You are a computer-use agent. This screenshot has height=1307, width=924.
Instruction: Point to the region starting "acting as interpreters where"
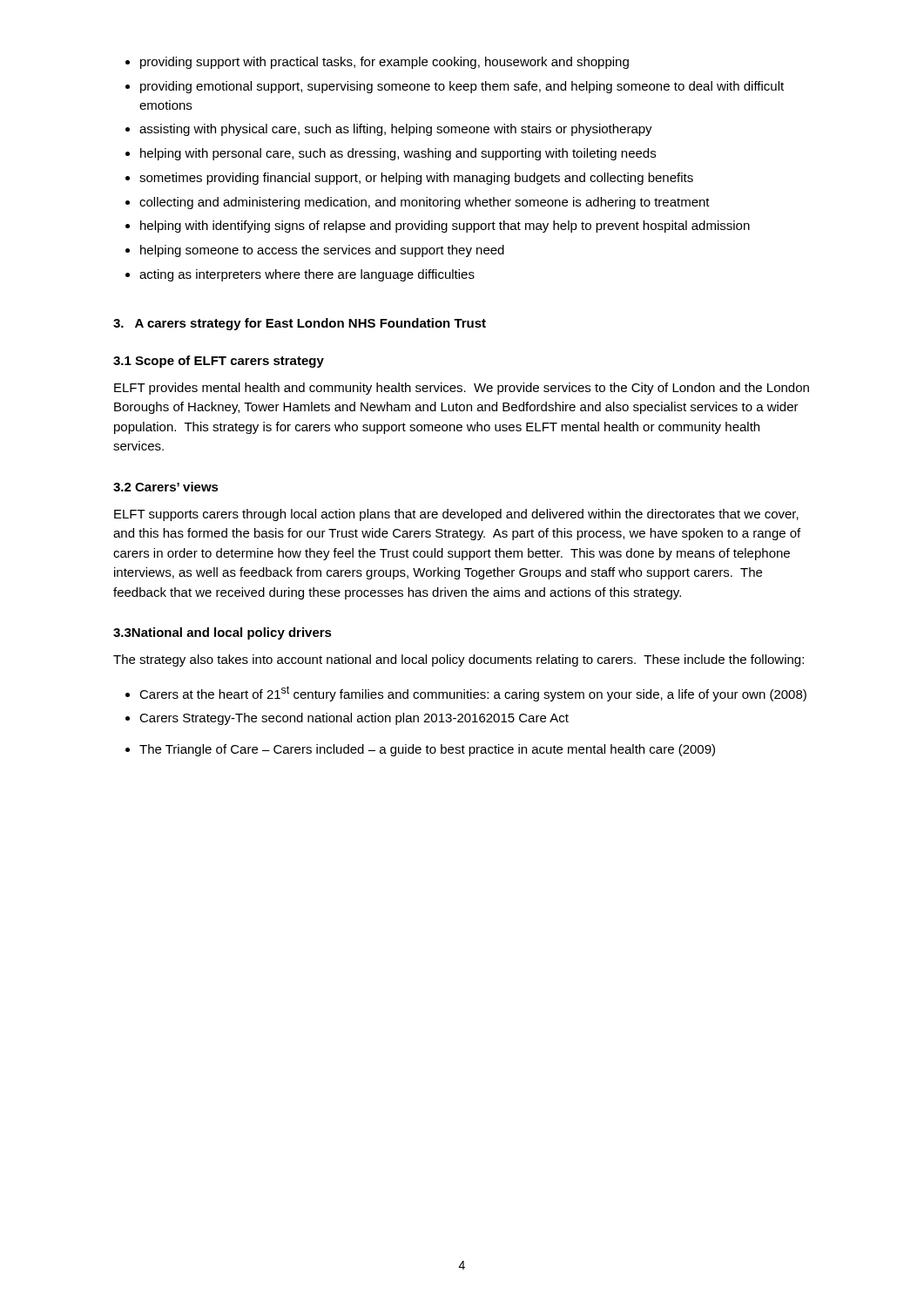coord(475,274)
